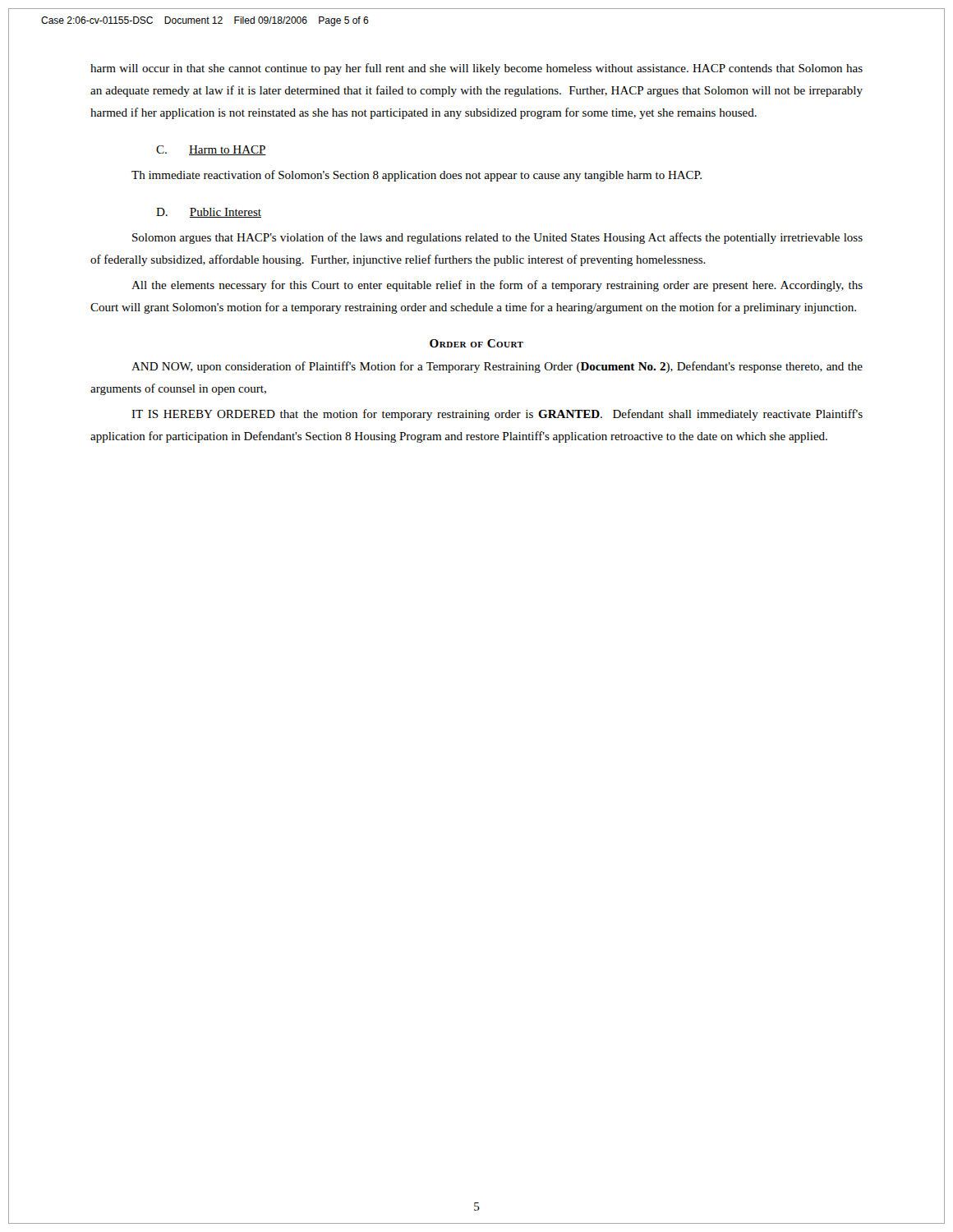Point to the block beginning "harm will occur"

pos(476,90)
